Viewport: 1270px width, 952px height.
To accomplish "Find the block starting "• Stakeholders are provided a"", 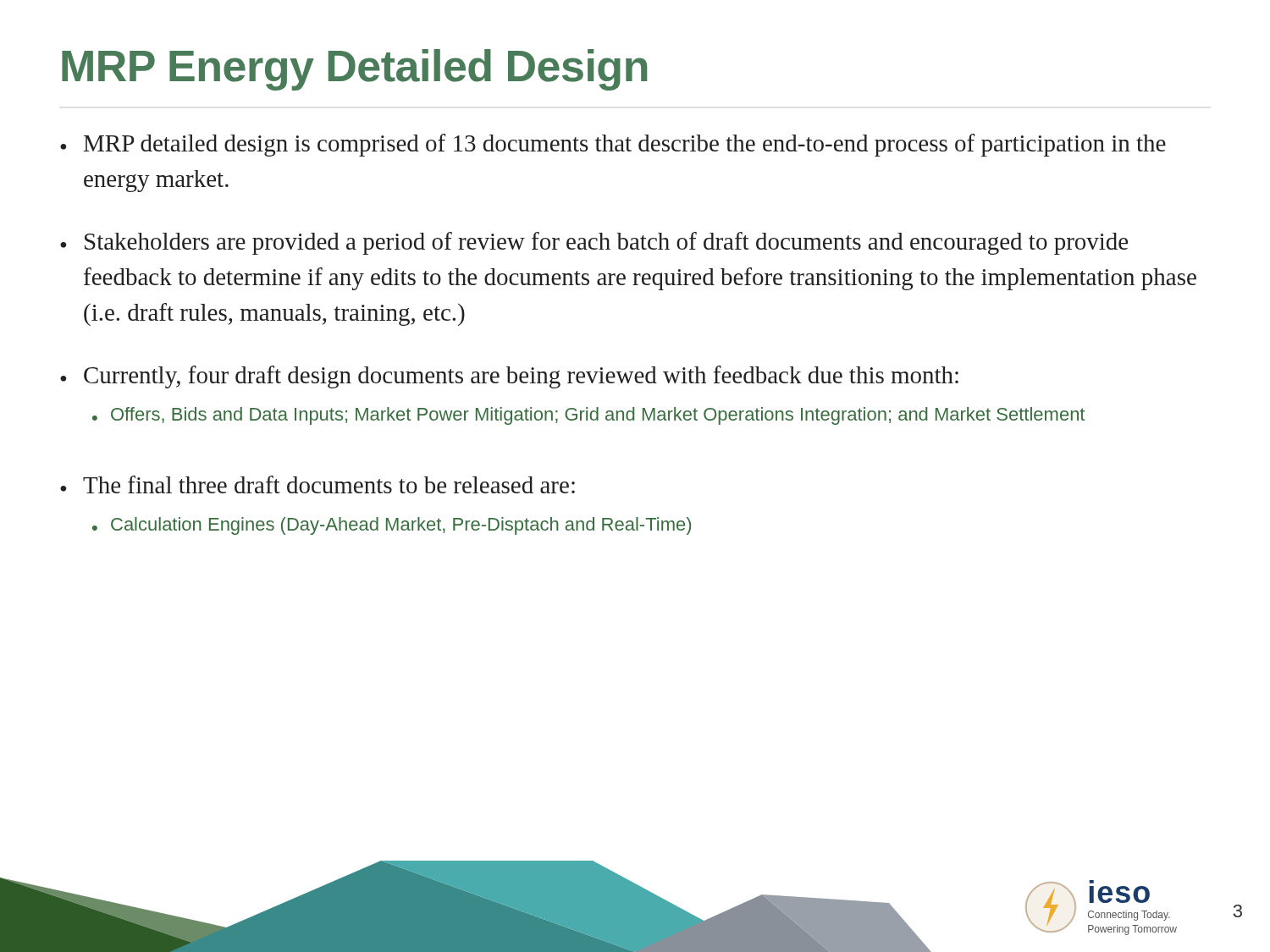I will [x=635, y=277].
